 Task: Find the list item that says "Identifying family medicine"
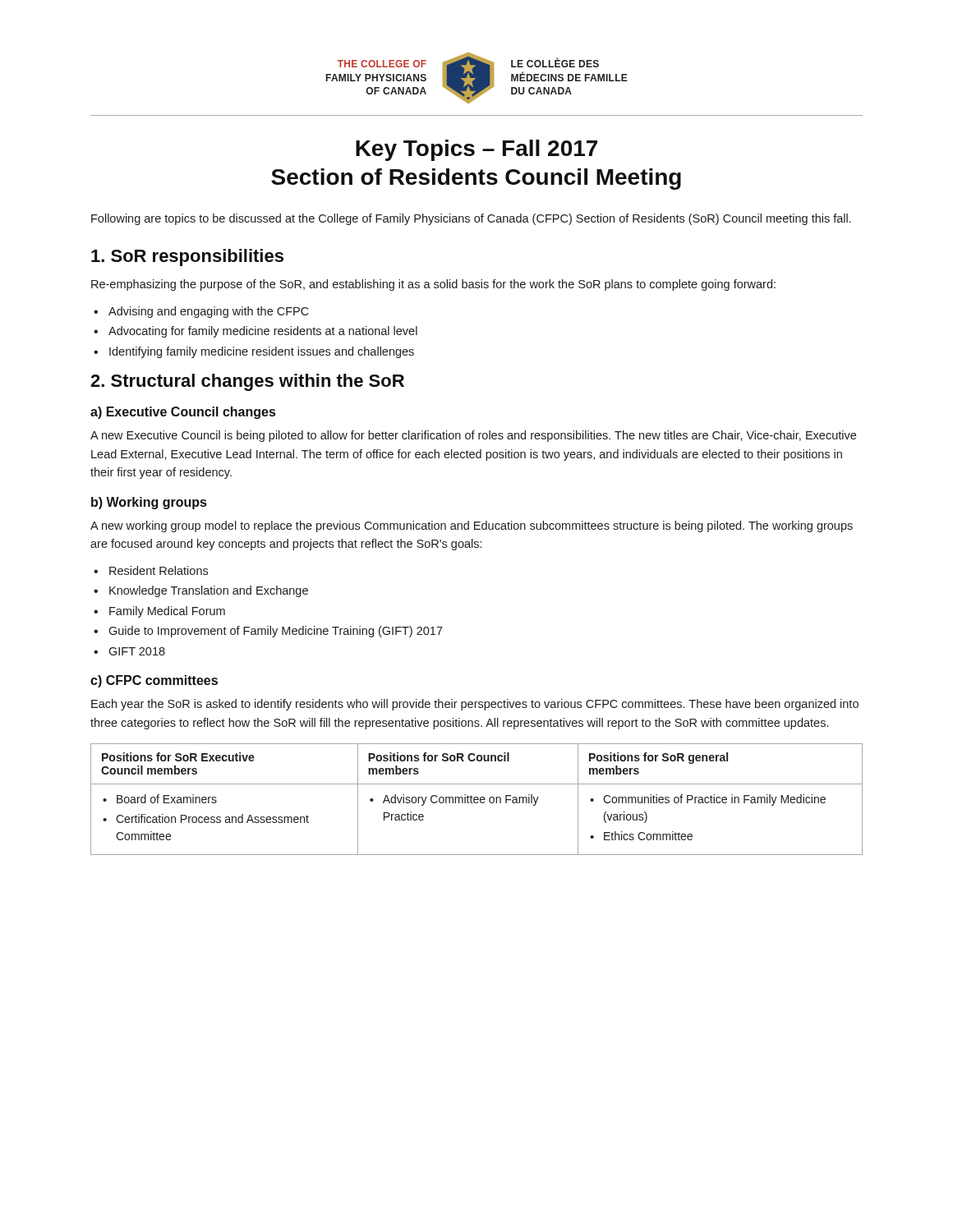tap(261, 351)
